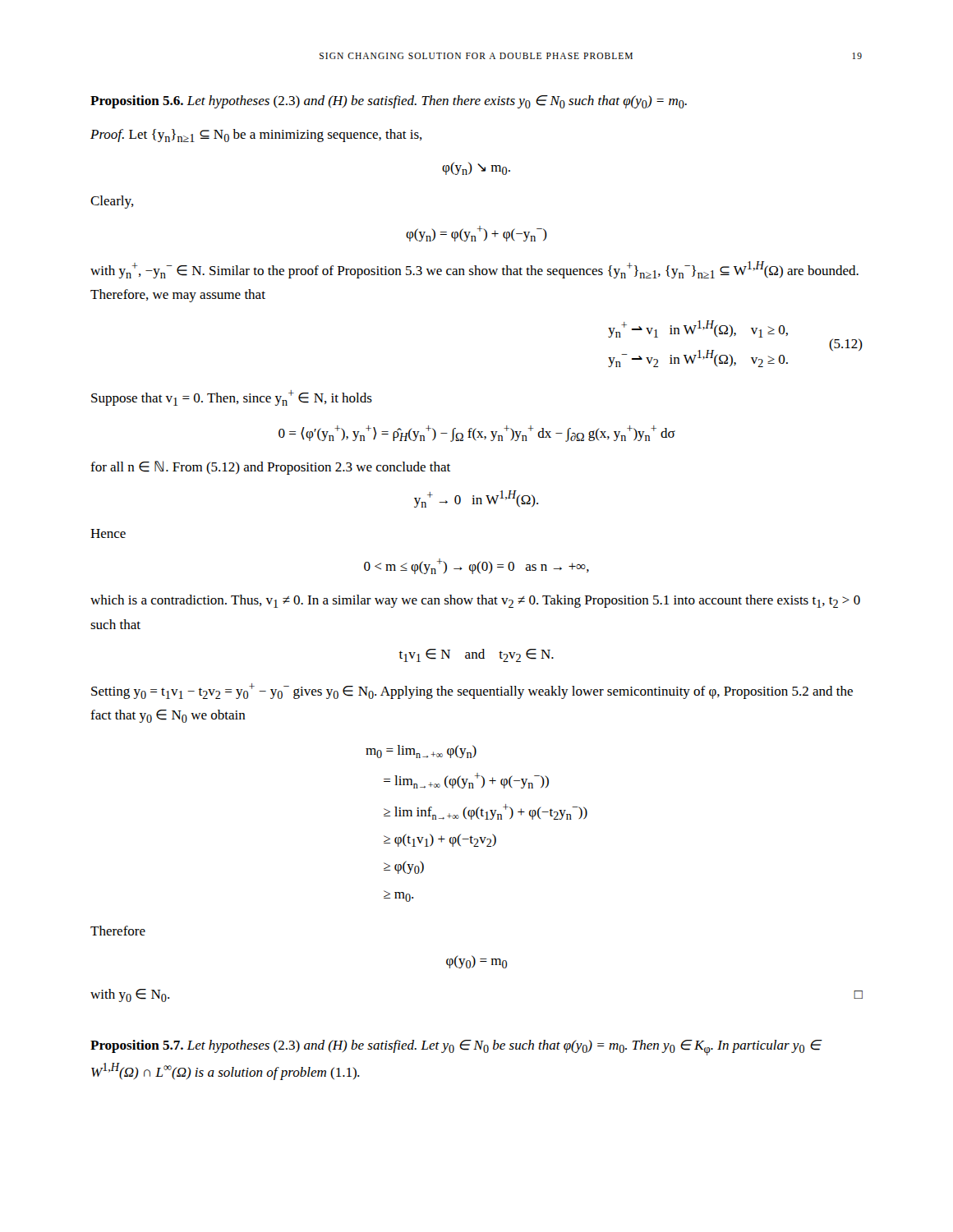Locate the text block with the text "Proof. Let {yn}n≥1 ⊆ N0 be a minimizing"
953x1232 pixels.
point(256,136)
